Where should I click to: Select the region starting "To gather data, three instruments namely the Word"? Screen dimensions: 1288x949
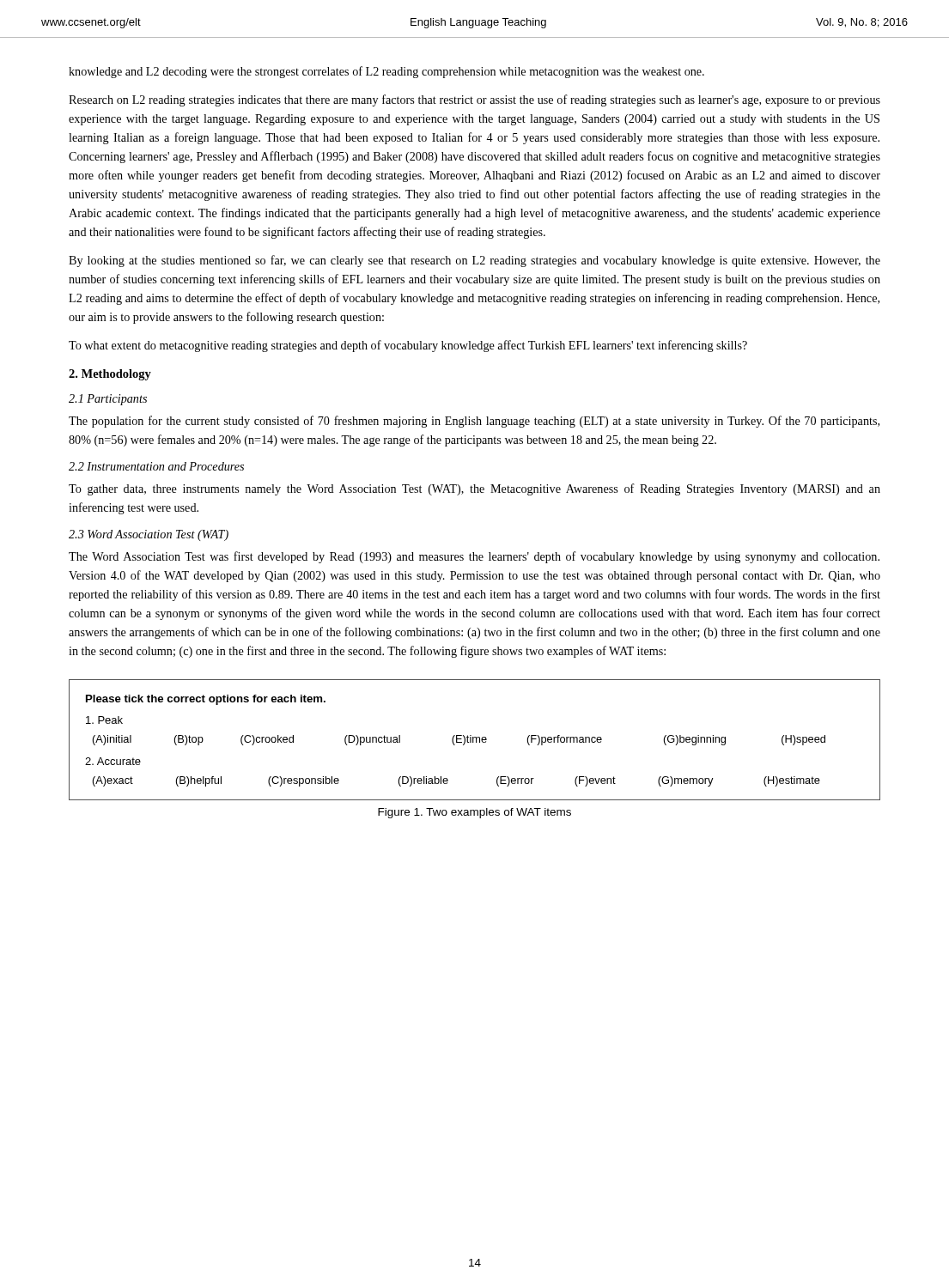click(474, 498)
